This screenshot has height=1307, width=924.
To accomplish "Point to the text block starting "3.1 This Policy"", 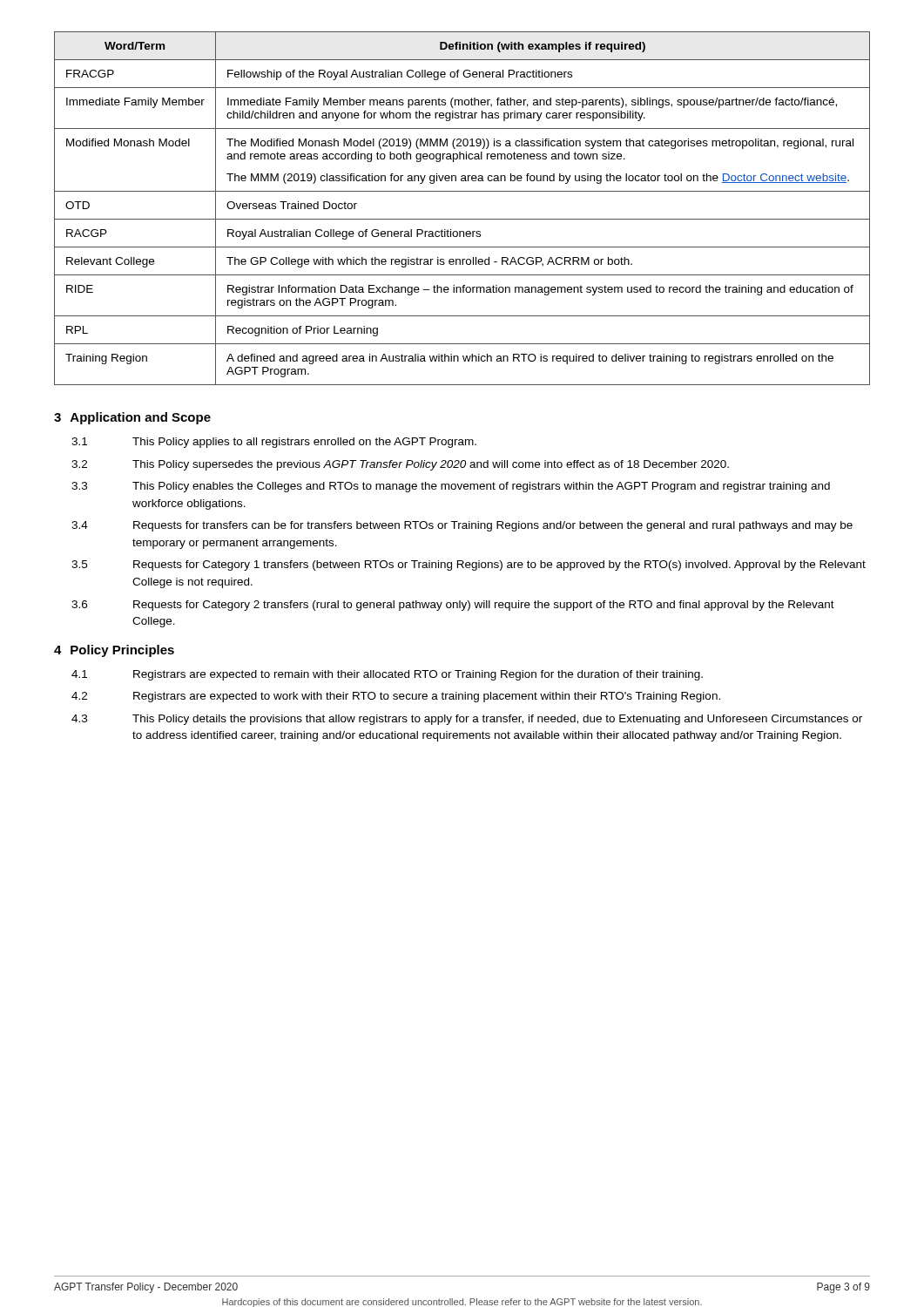I will pos(462,442).
